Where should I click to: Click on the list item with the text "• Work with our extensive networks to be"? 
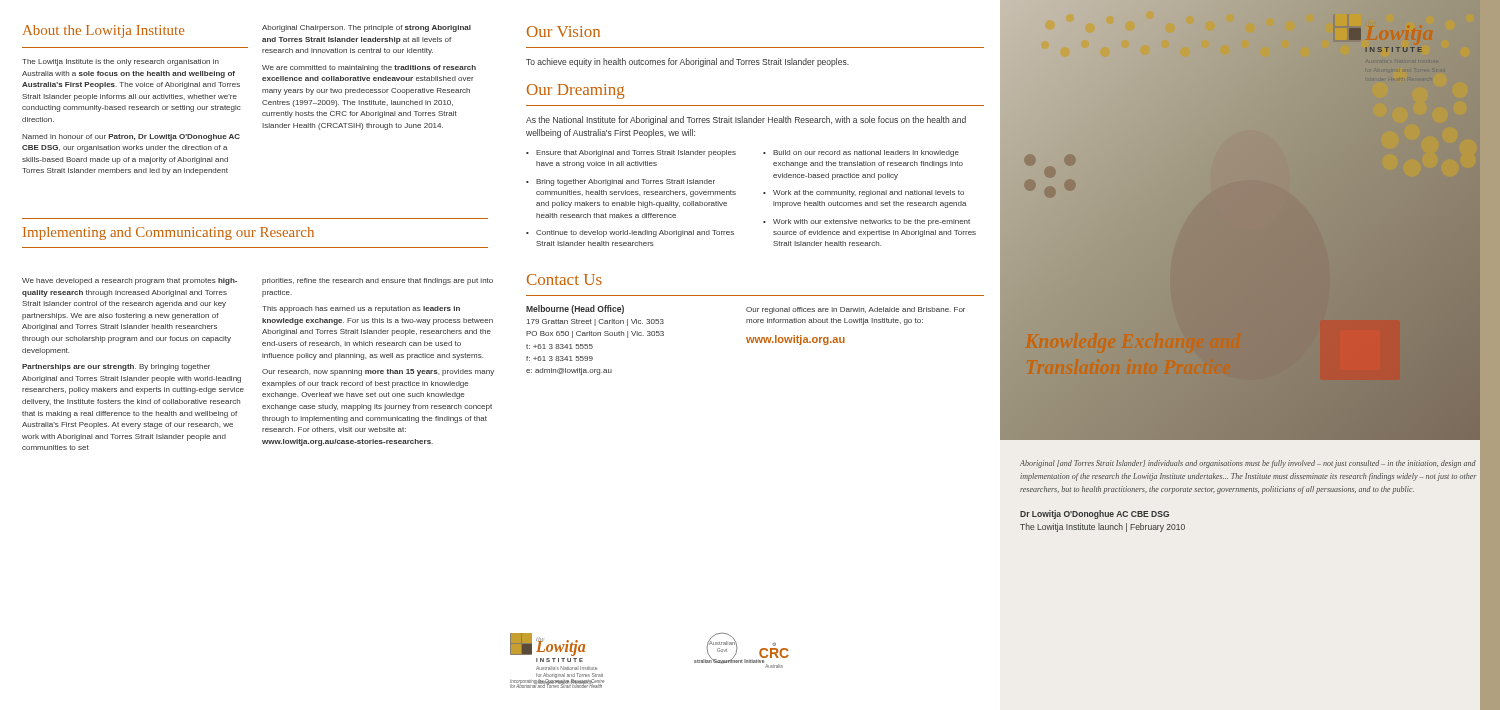tap(874, 233)
